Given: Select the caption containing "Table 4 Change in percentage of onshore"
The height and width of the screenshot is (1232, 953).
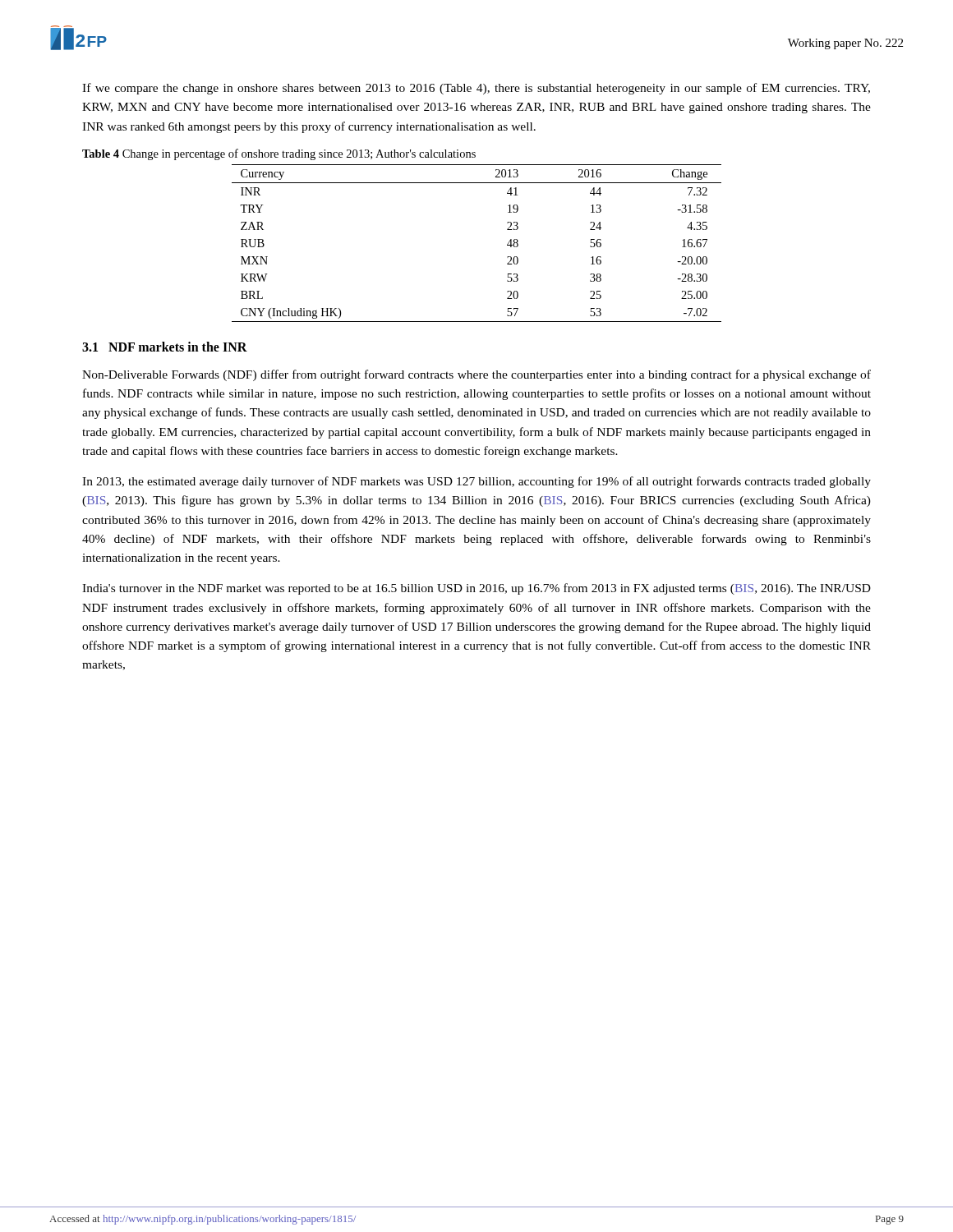Looking at the screenshot, I should [279, 153].
